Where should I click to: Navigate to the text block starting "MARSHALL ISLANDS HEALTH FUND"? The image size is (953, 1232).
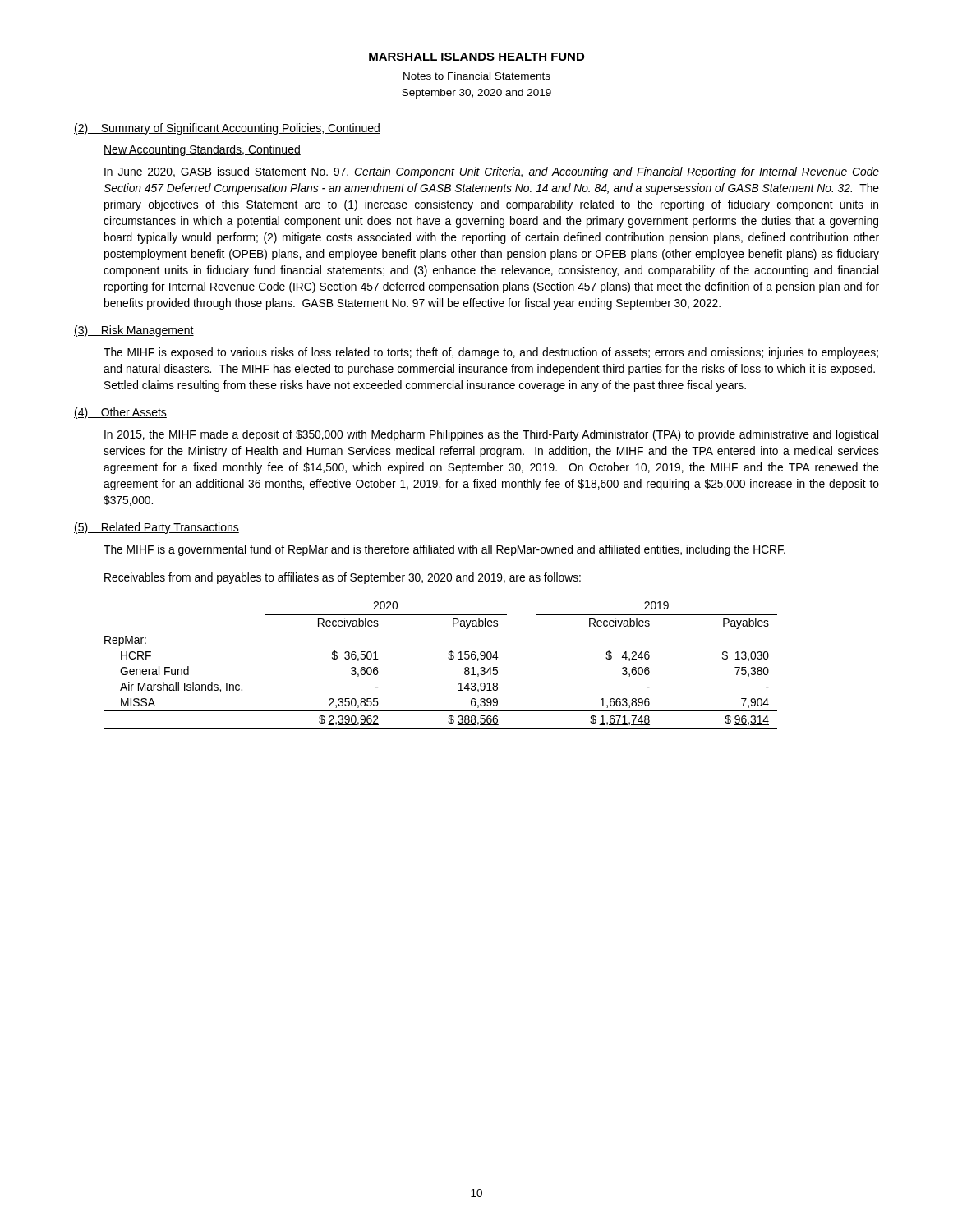[x=476, y=56]
